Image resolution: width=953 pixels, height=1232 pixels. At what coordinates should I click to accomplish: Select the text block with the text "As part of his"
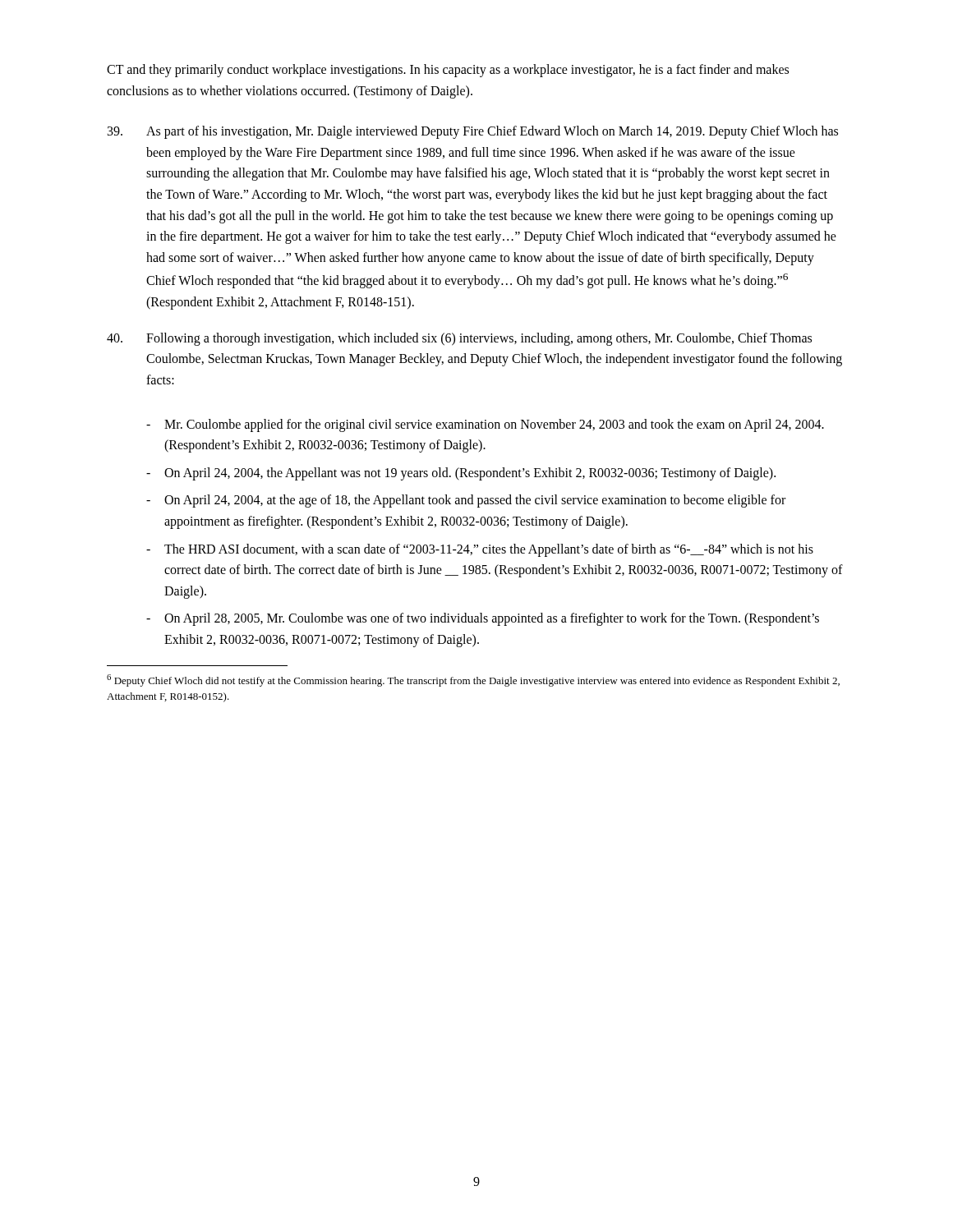point(476,224)
